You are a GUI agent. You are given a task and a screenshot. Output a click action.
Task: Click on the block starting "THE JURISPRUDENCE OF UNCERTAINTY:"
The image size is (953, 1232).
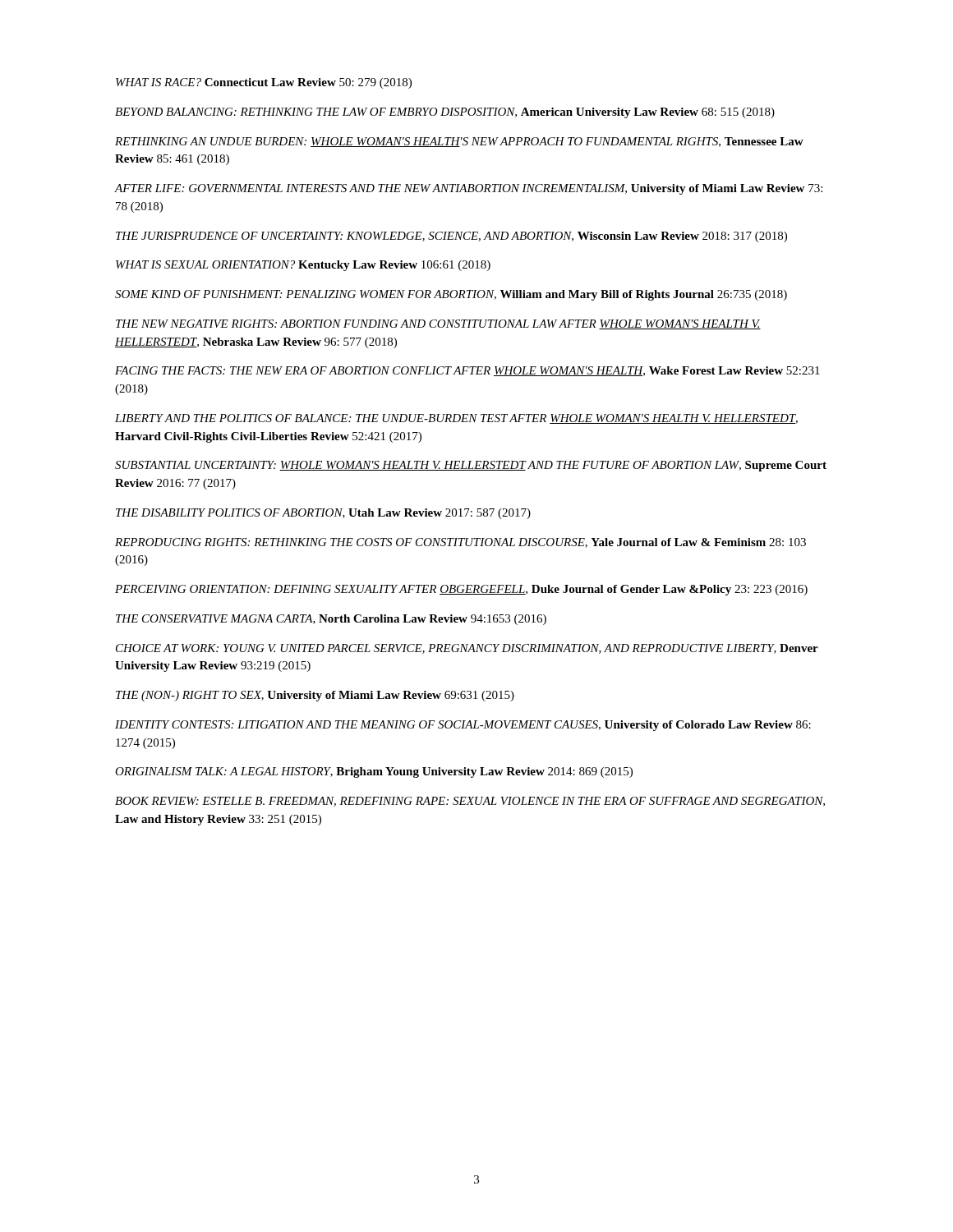pyautogui.click(x=451, y=235)
